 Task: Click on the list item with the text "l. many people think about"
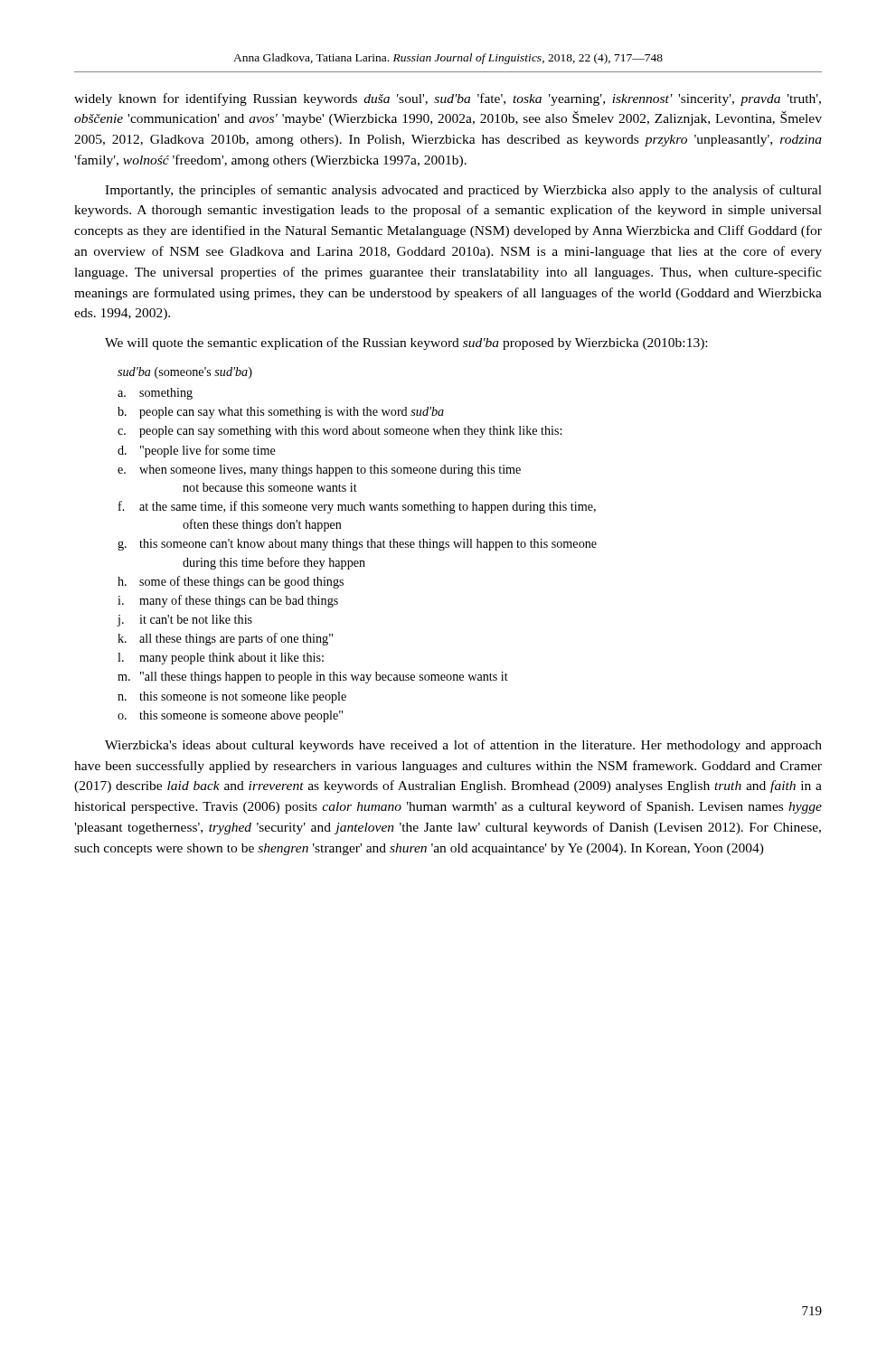[x=221, y=659]
